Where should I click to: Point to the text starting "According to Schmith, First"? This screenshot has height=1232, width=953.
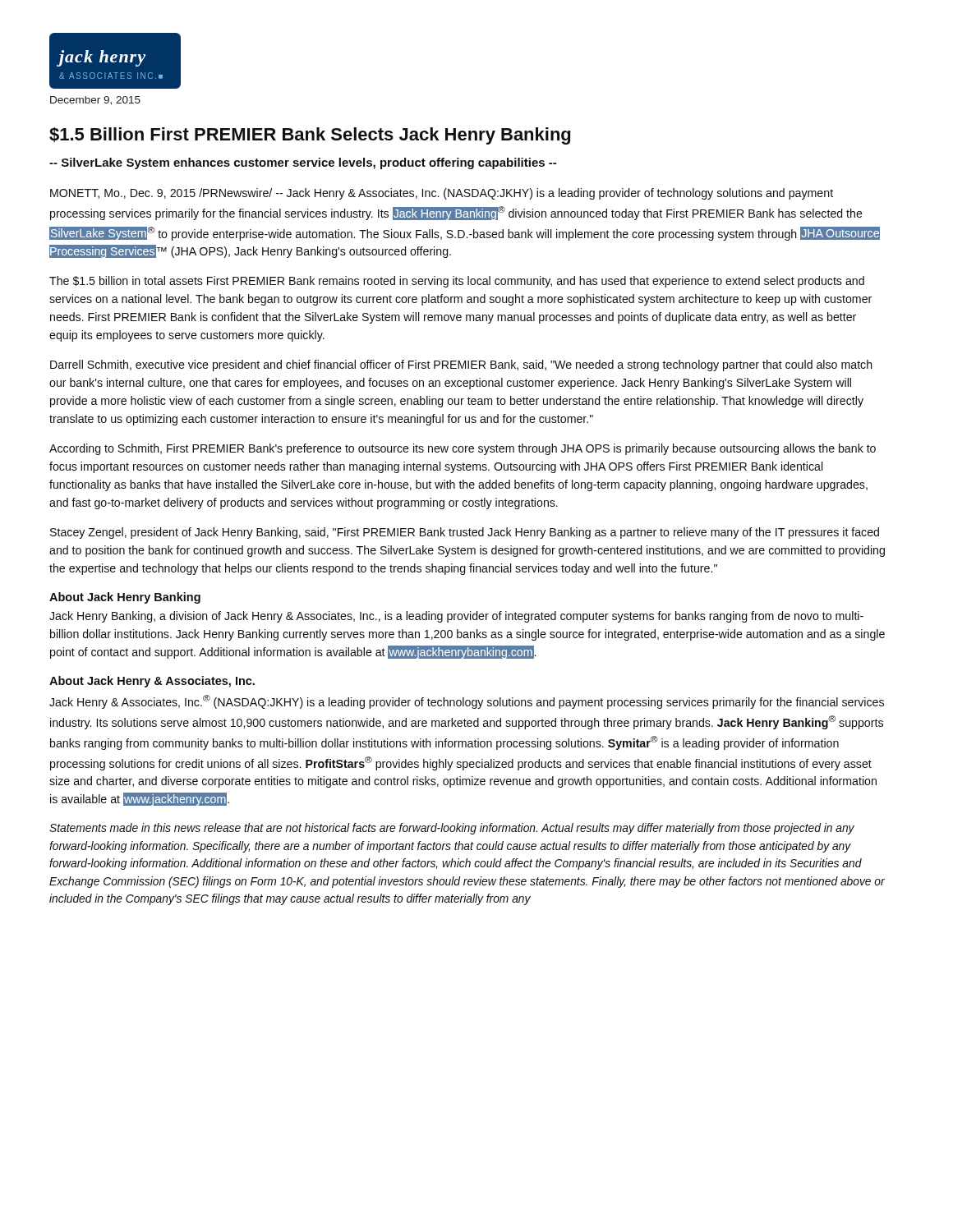(x=463, y=476)
